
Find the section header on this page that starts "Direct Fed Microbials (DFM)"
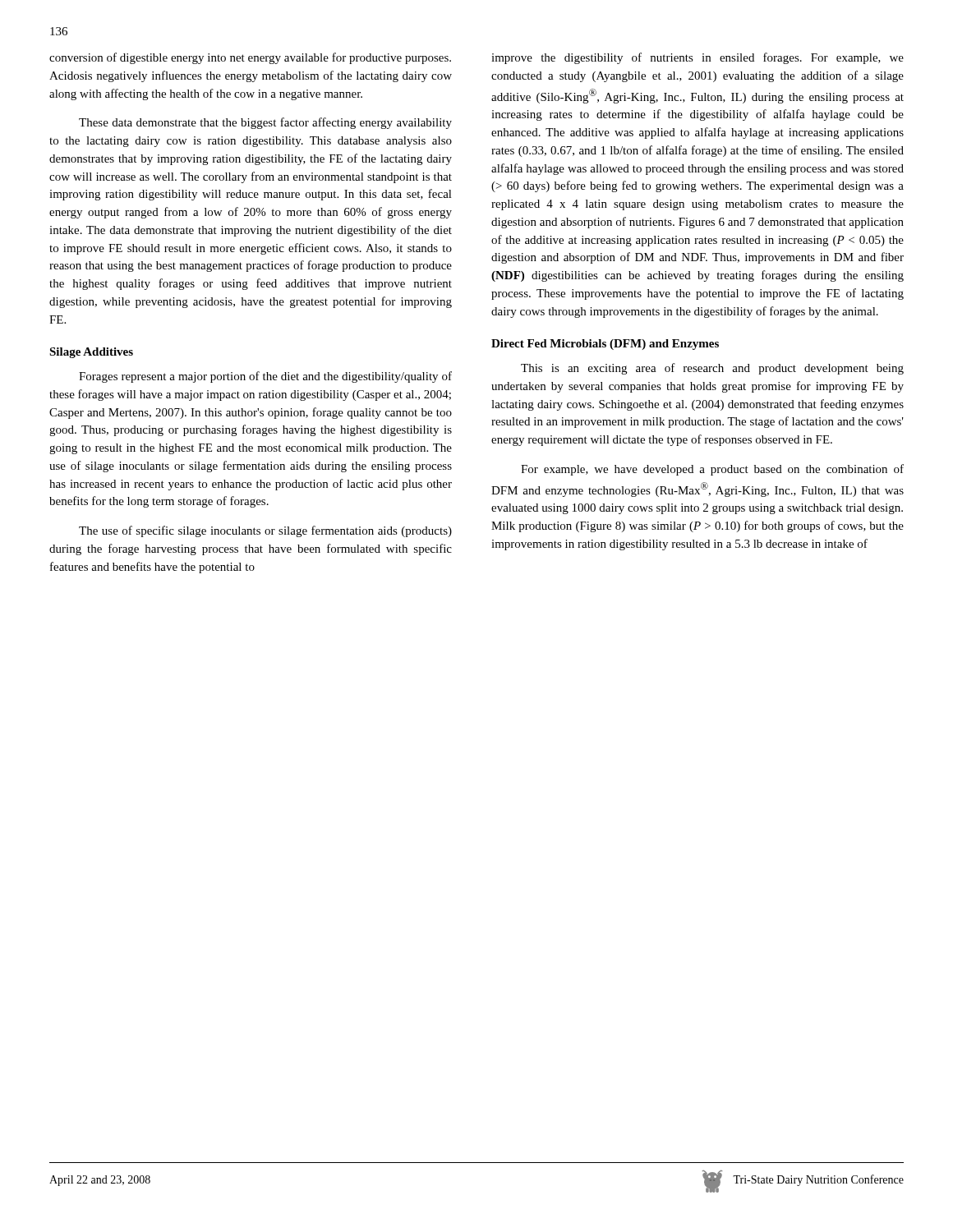(x=605, y=344)
